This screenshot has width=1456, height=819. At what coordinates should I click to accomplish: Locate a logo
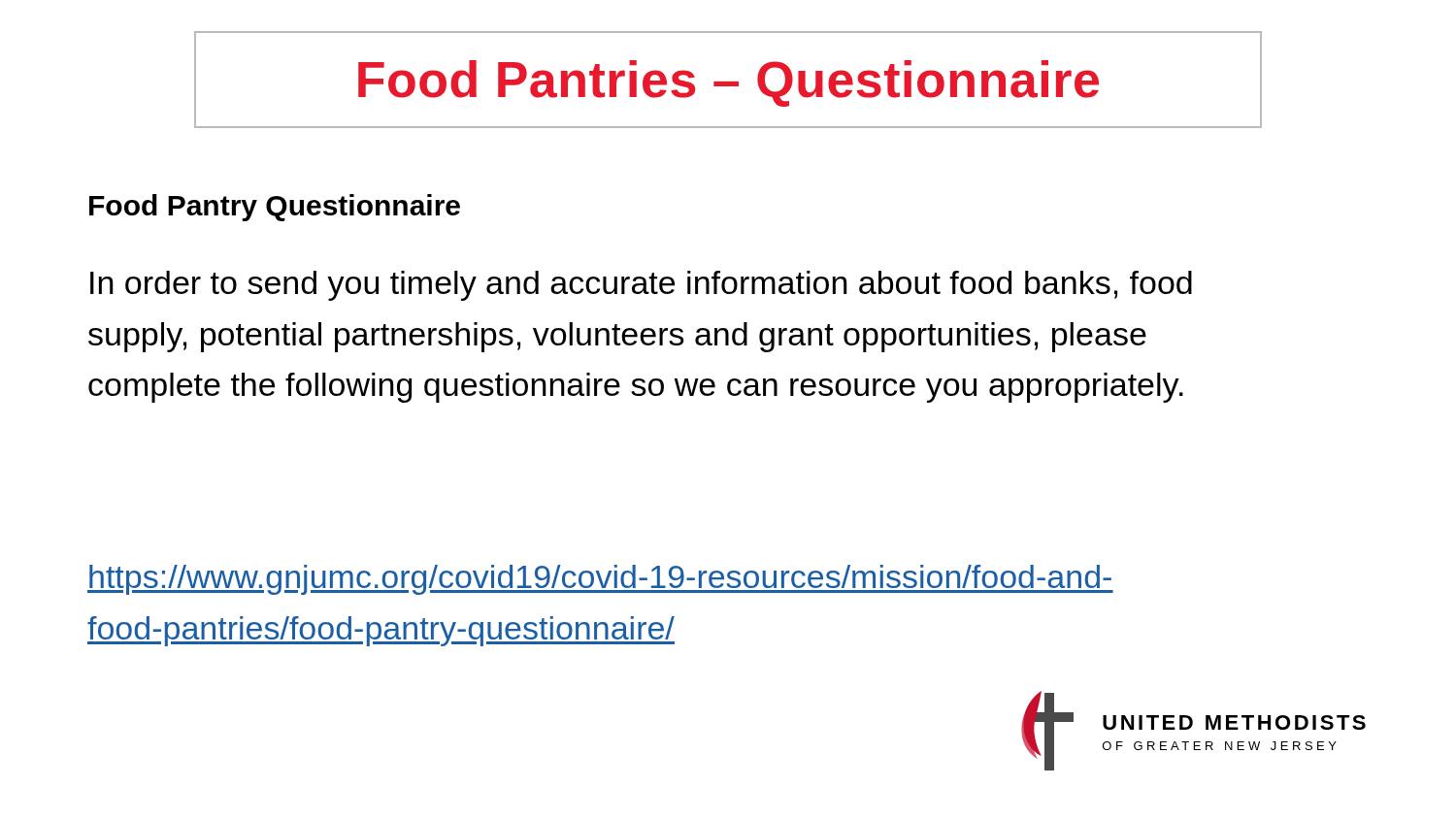pyautogui.click(x=1190, y=732)
